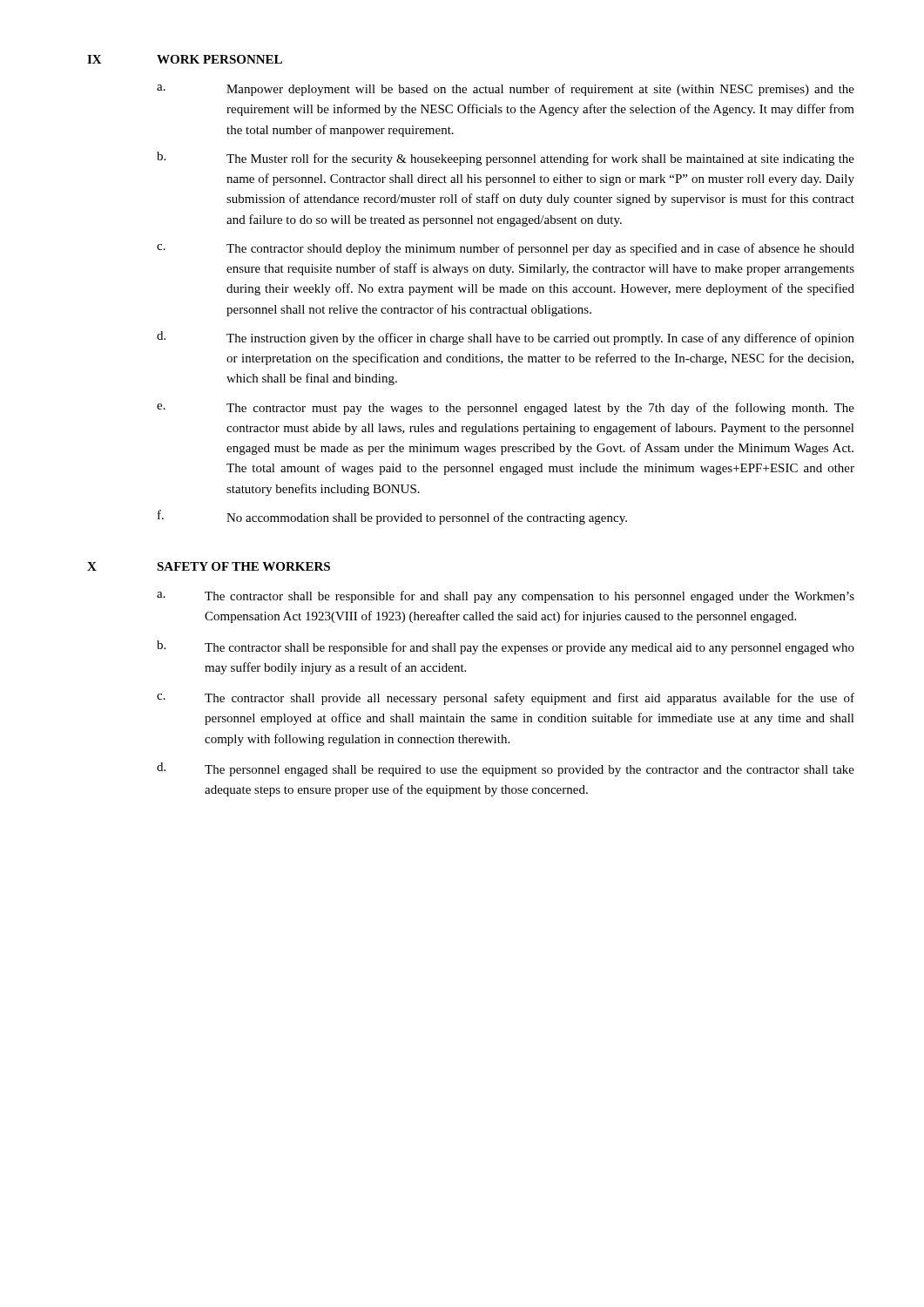Click on the text starting "X SAFETY OF THE WORKERS"
The width and height of the screenshot is (924, 1307).
pos(209,567)
